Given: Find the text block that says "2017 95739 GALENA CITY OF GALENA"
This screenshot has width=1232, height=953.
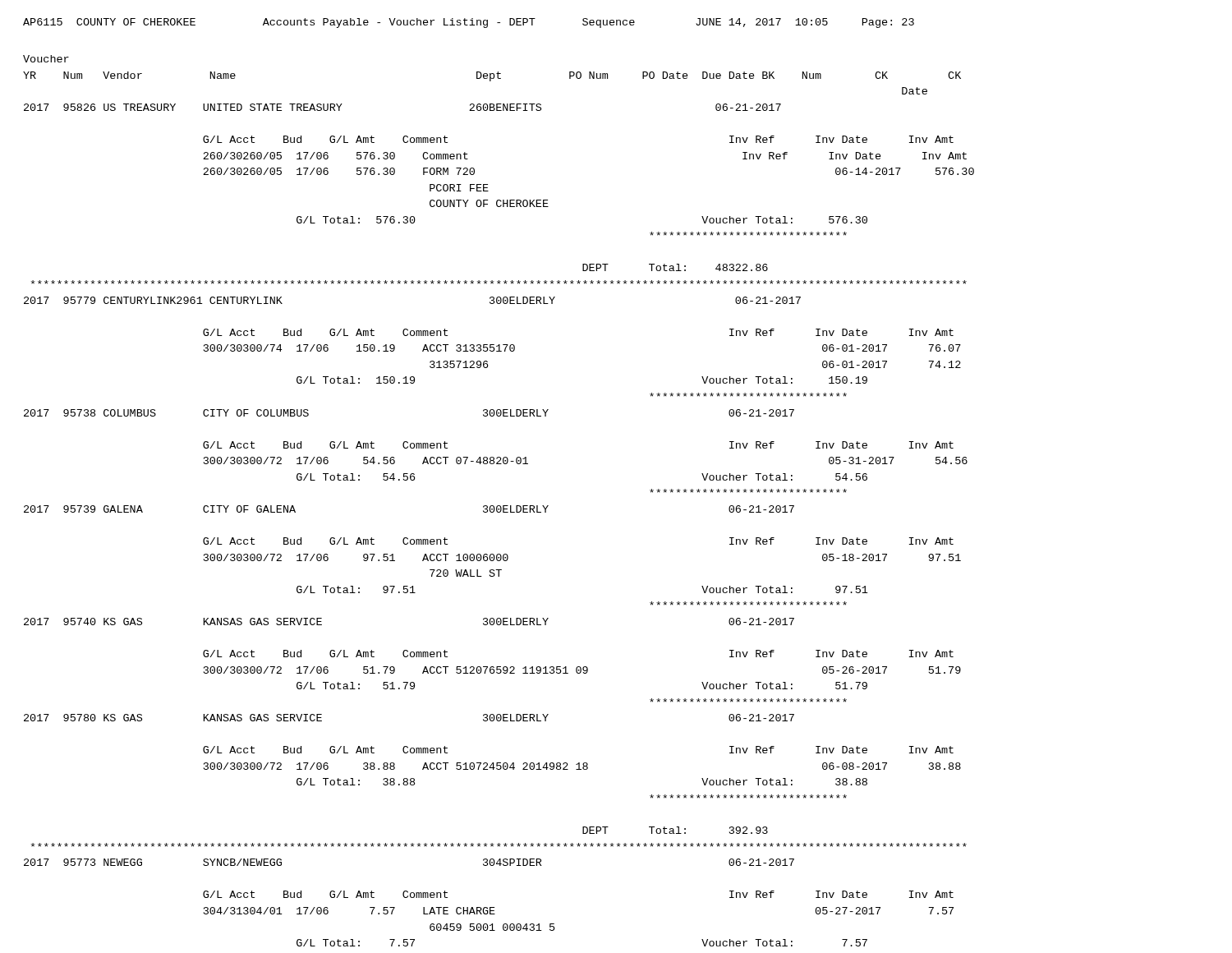Looking at the screenshot, I should pos(33,509).
